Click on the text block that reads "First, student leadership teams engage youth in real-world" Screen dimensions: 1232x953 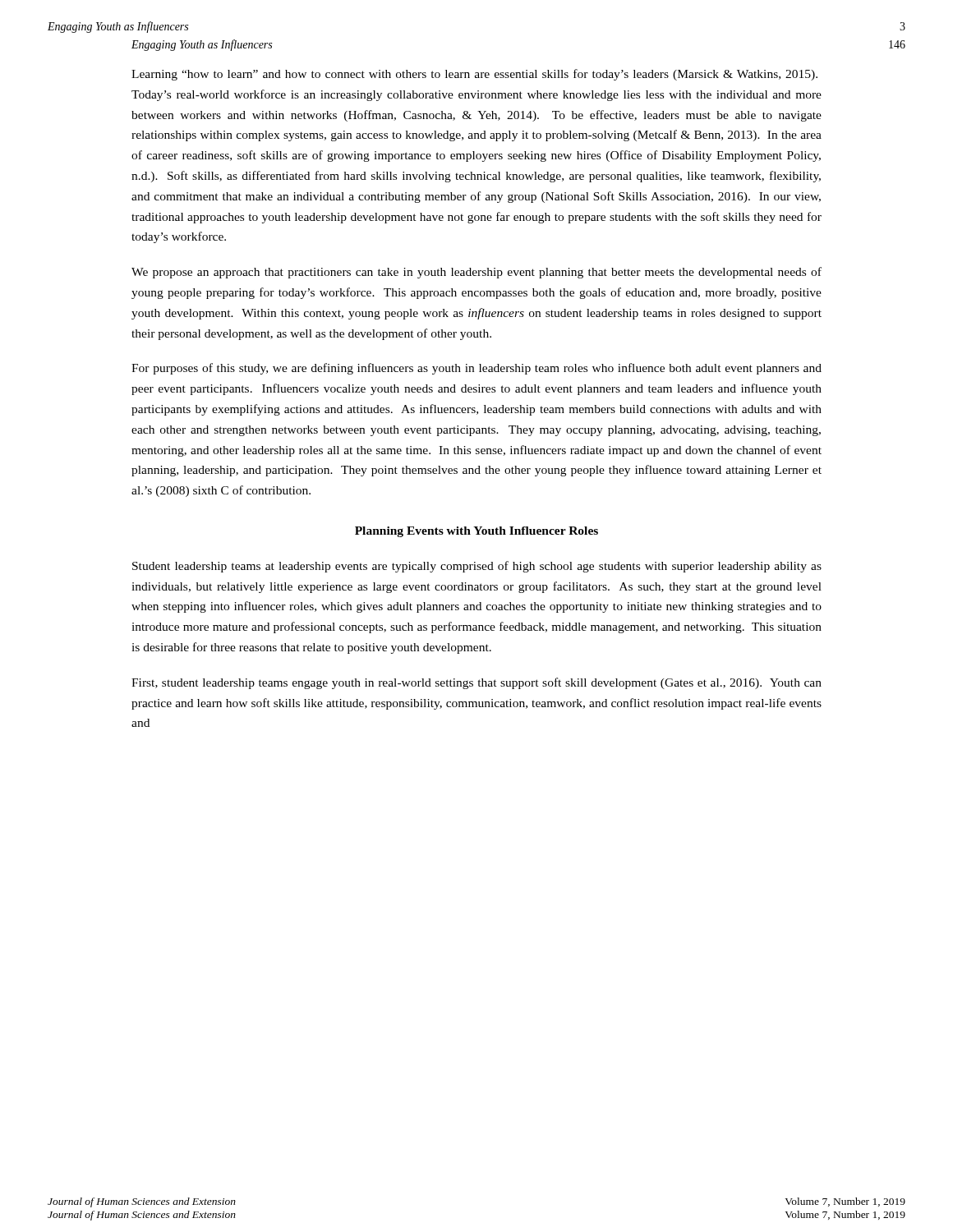476,702
